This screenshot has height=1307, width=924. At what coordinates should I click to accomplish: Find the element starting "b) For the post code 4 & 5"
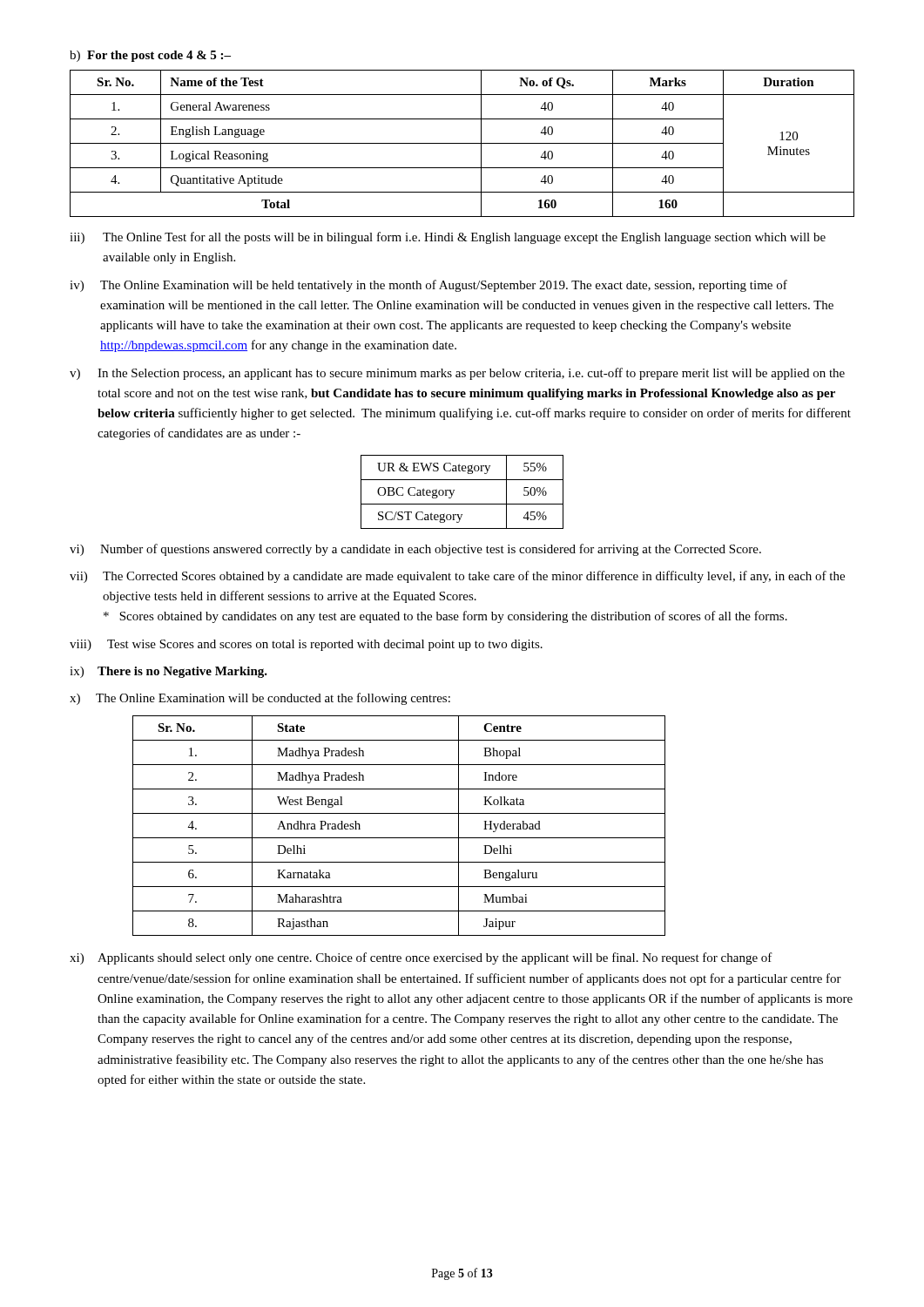150,55
